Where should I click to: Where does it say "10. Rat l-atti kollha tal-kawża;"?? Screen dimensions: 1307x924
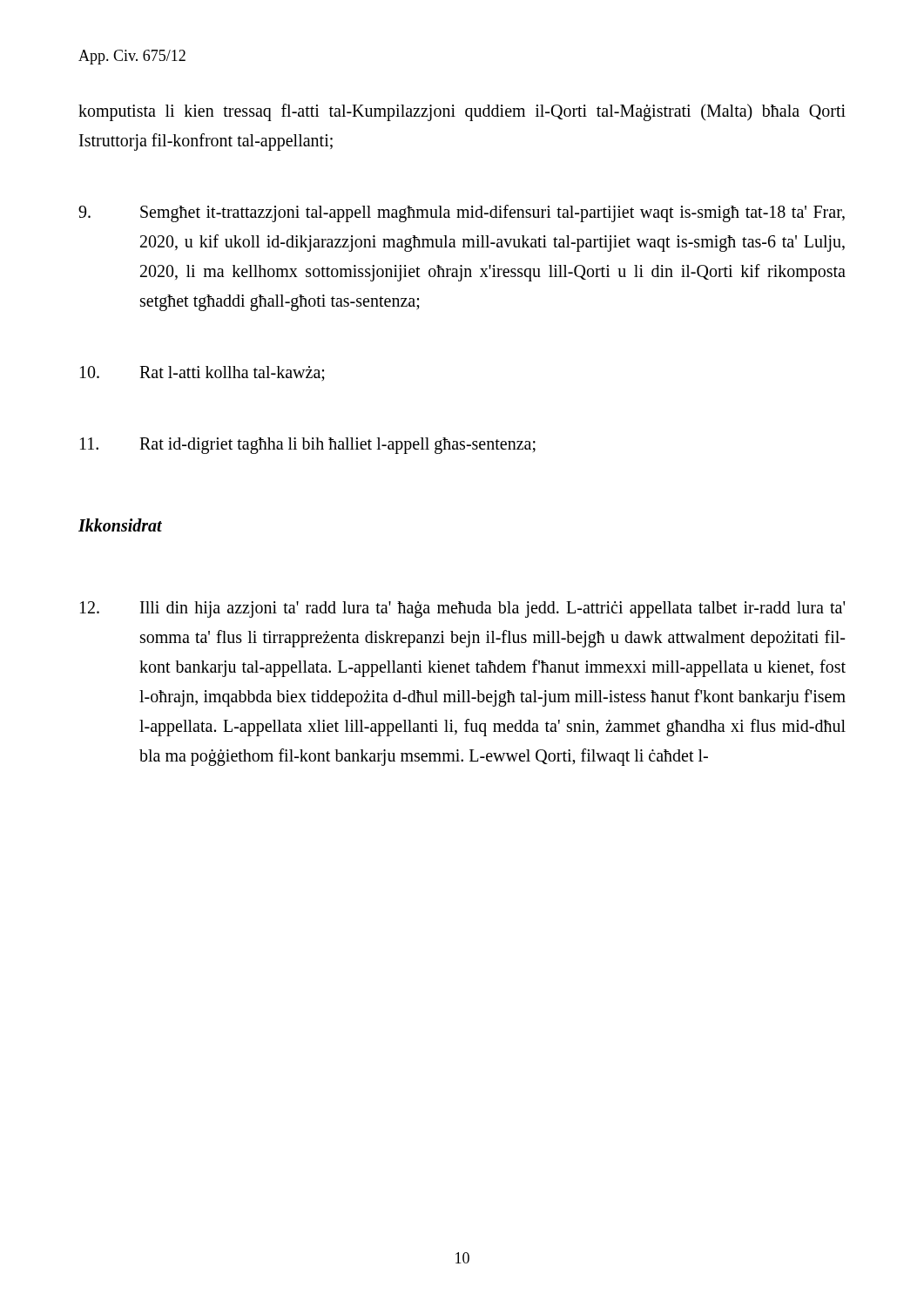point(202,374)
